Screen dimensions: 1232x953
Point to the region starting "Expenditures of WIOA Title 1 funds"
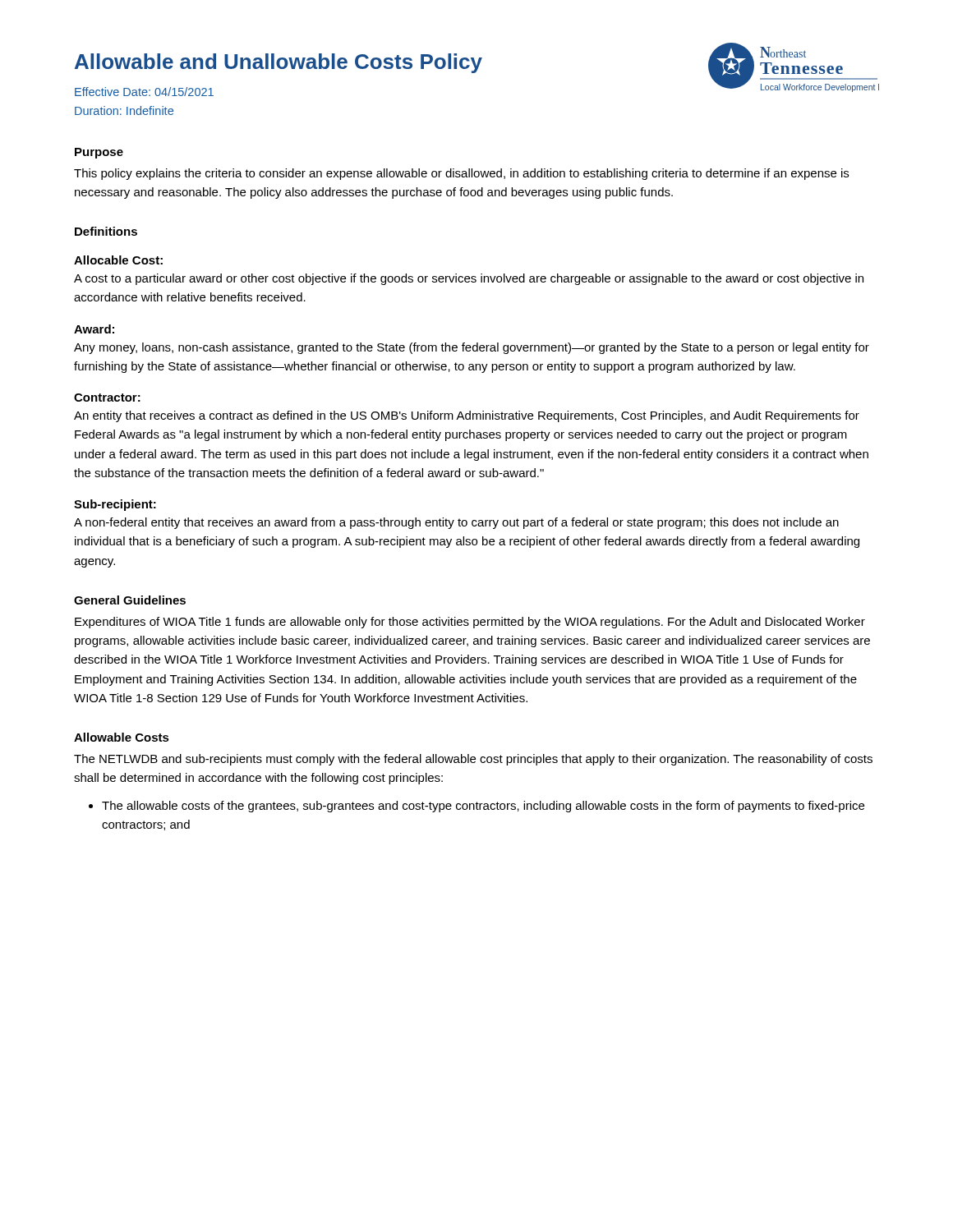click(x=472, y=659)
